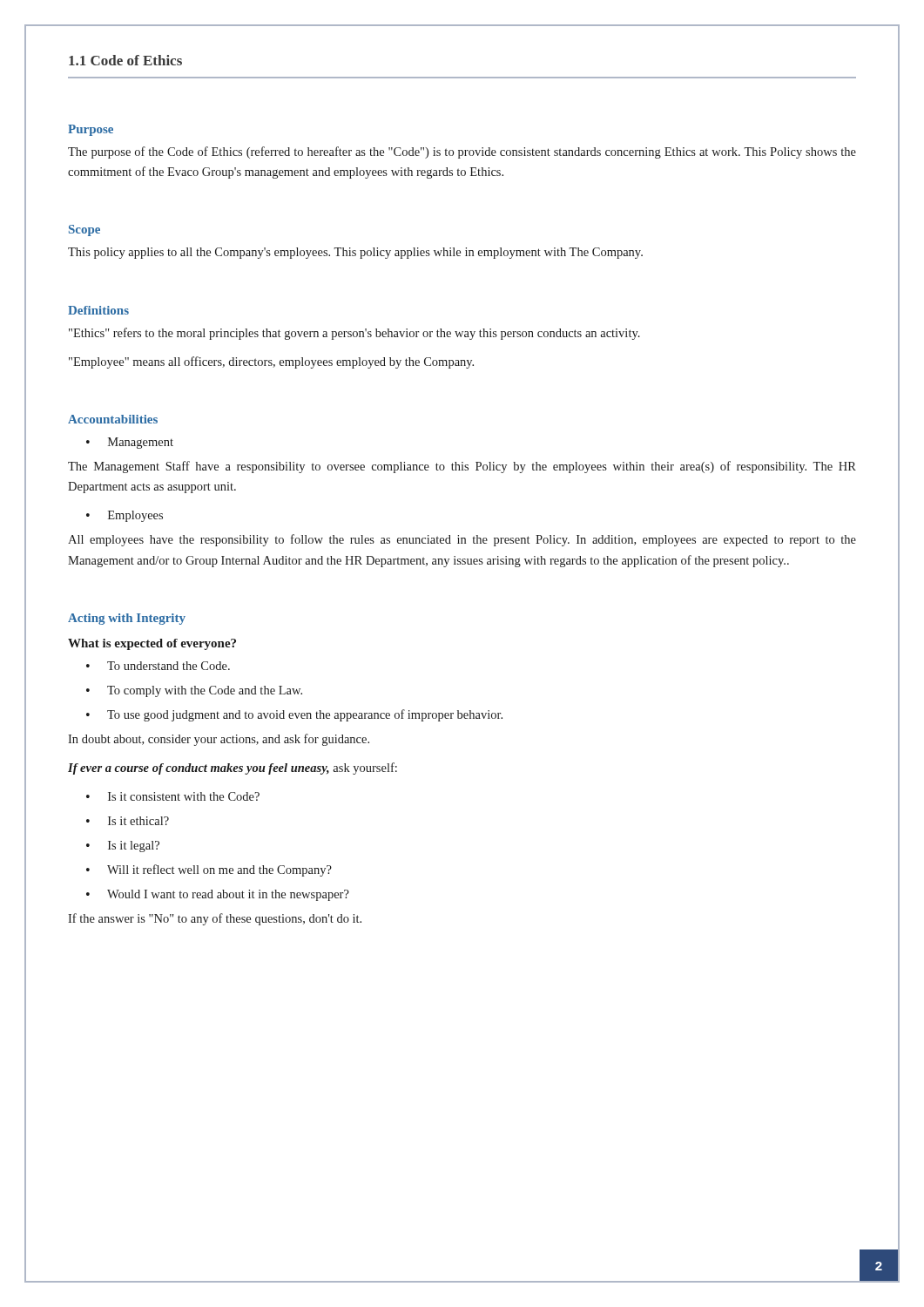Point to the element starting "If ever a"
924x1307 pixels.
(x=233, y=768)
